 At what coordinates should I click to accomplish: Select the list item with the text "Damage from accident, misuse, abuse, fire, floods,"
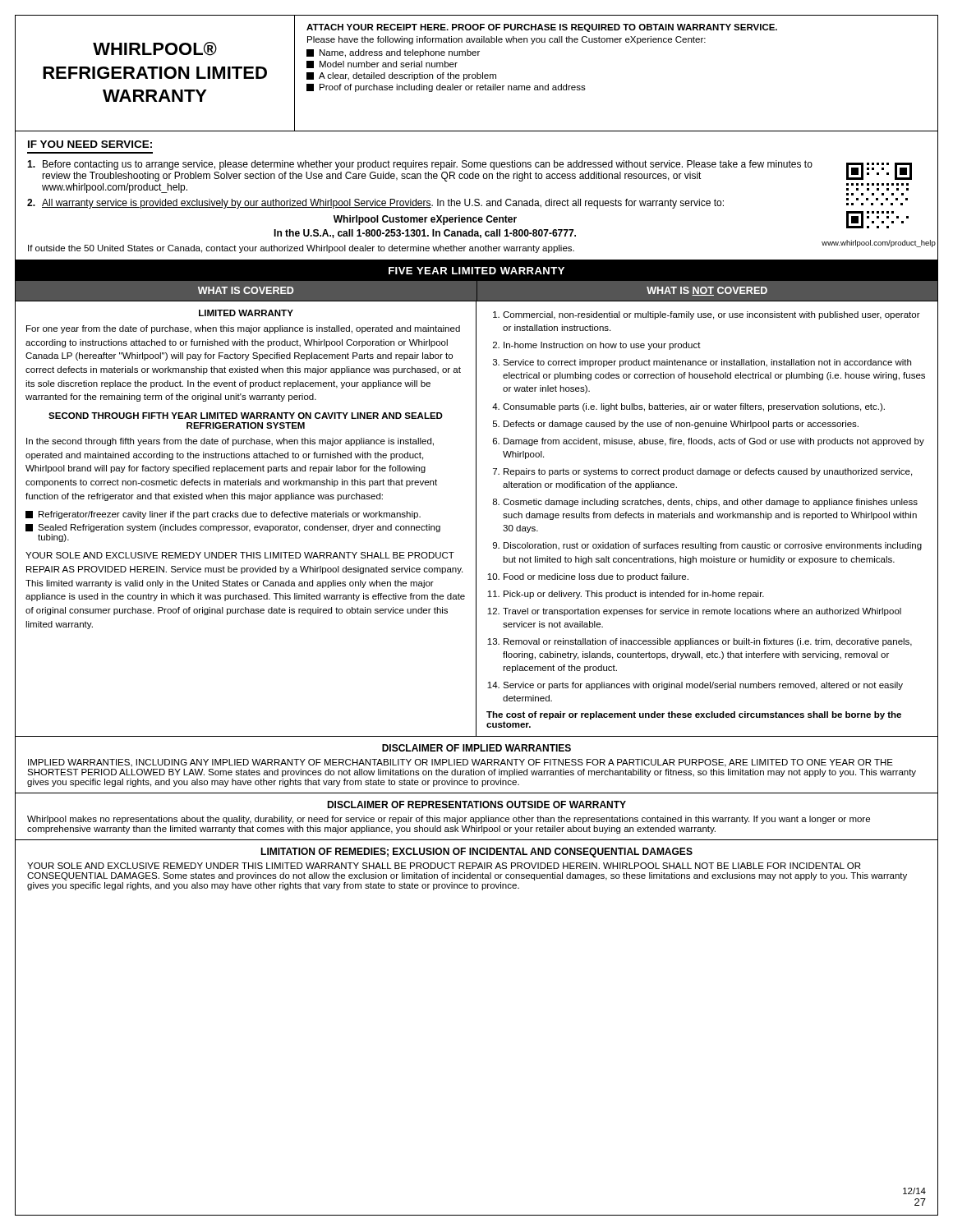(x=713, y=447)
